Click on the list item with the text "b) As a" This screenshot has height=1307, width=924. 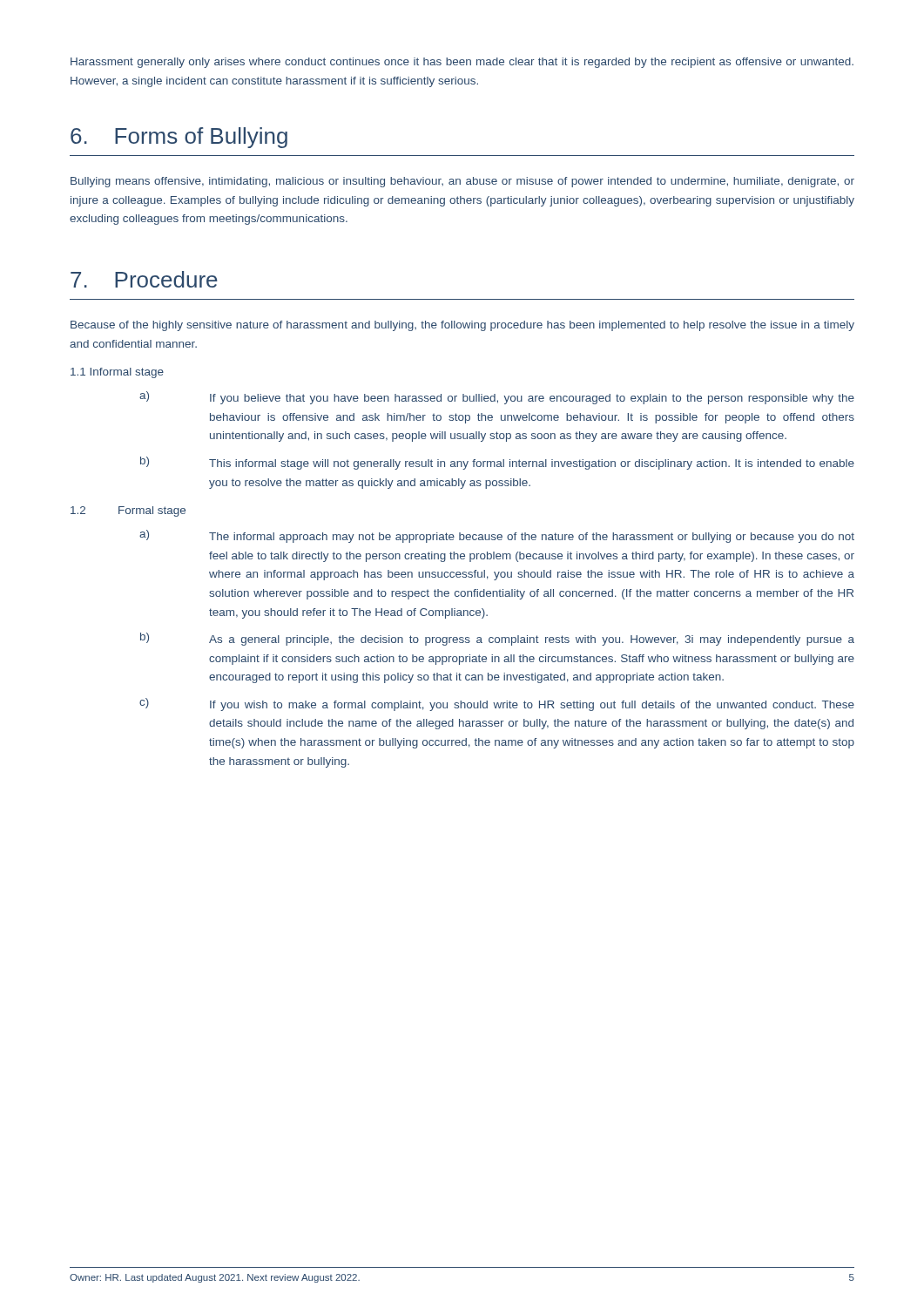click(x=462, y=658)
